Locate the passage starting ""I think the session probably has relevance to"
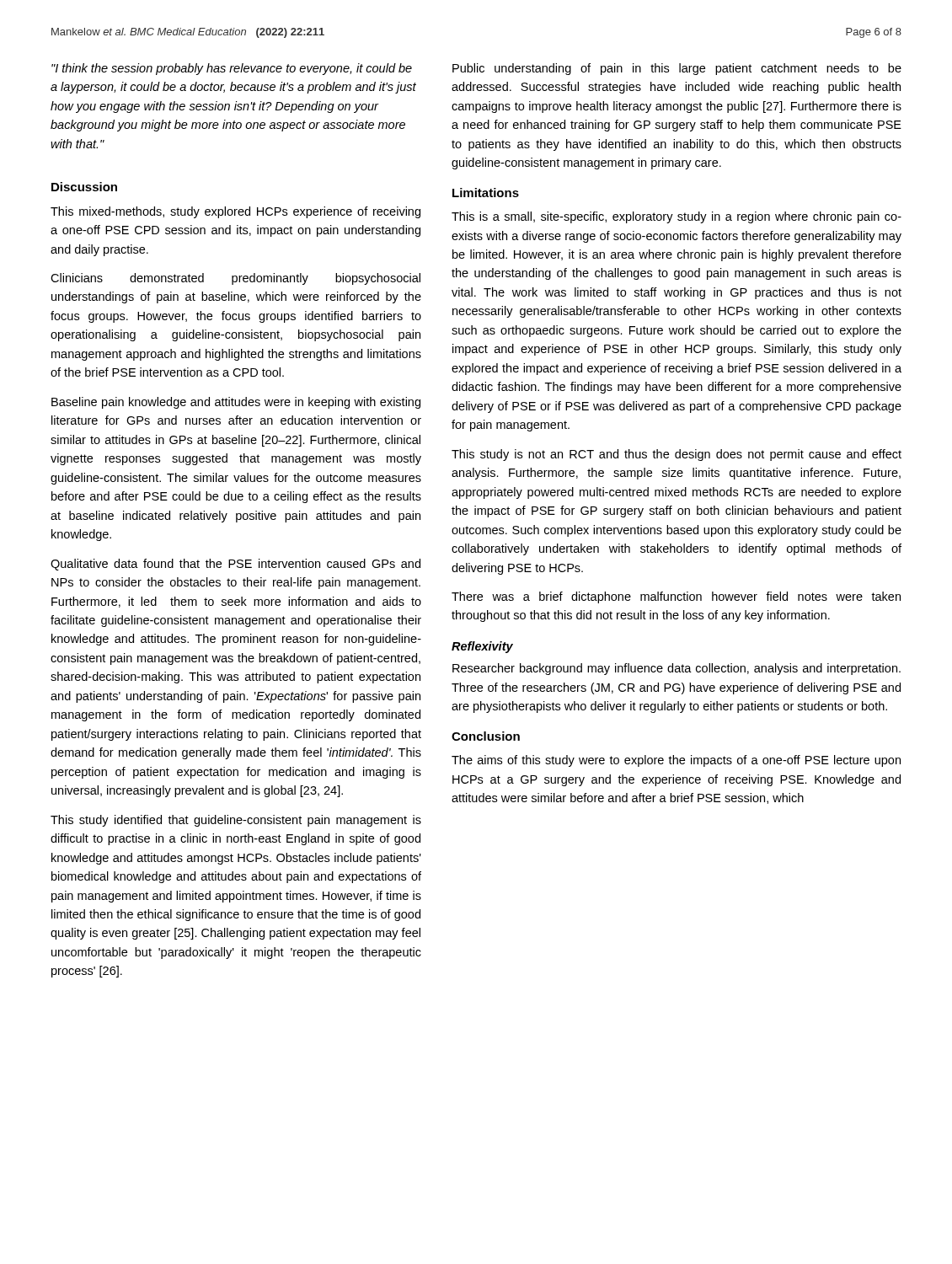 click(x=236, y=106)
